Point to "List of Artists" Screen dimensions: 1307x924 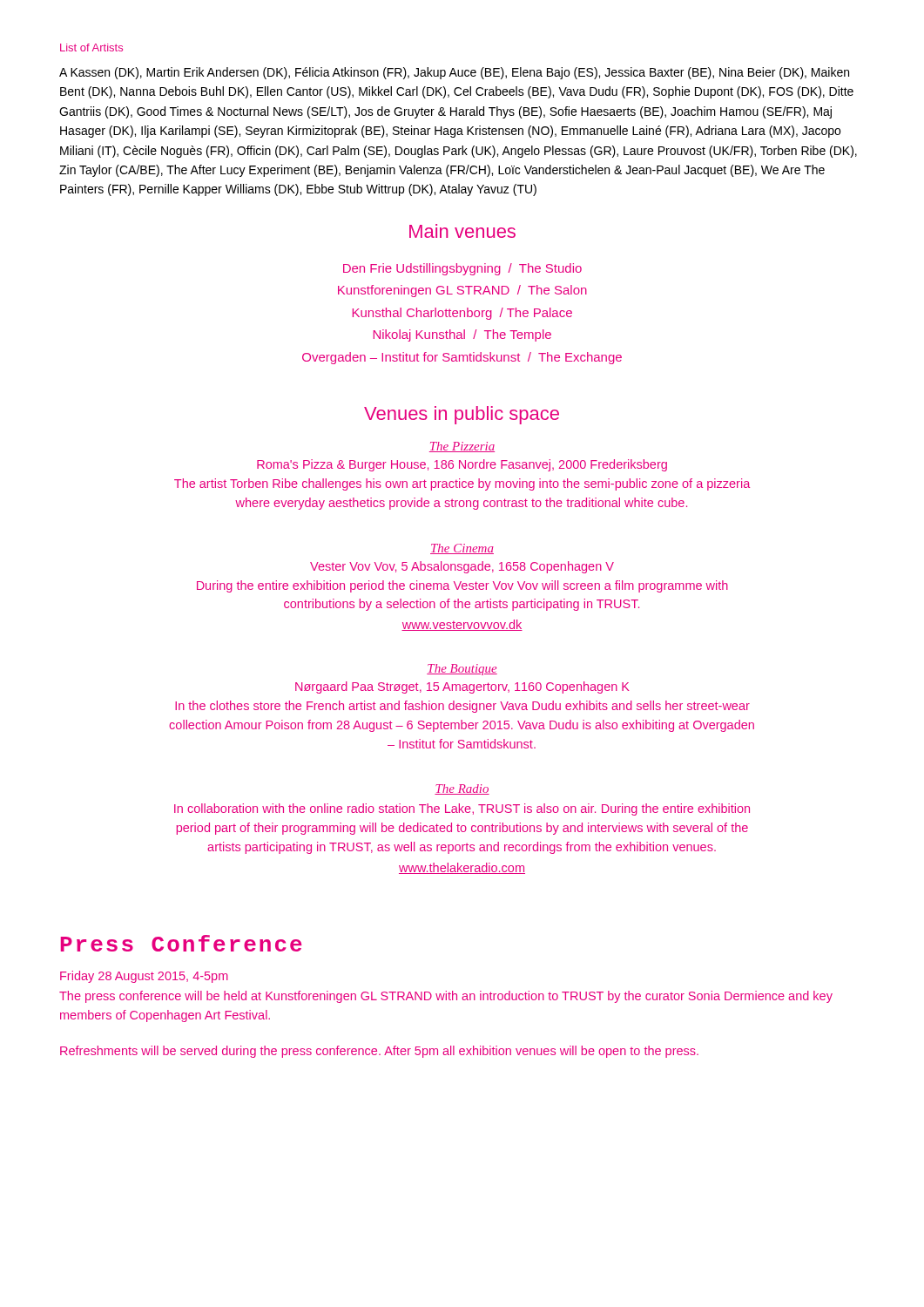click(91, 47)
